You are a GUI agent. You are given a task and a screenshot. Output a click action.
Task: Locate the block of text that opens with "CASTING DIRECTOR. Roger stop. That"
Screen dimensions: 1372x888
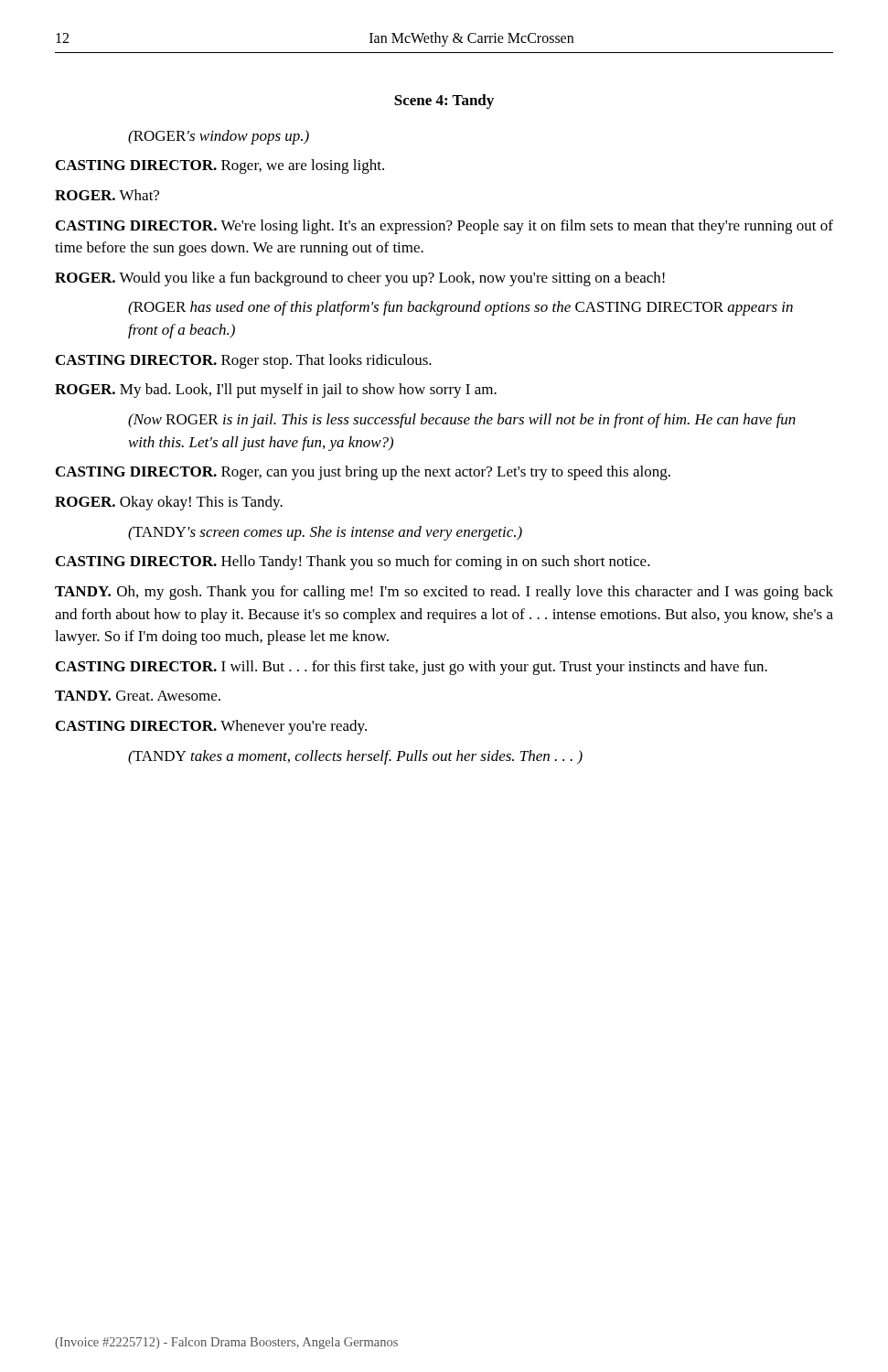[x=244, y=360]
